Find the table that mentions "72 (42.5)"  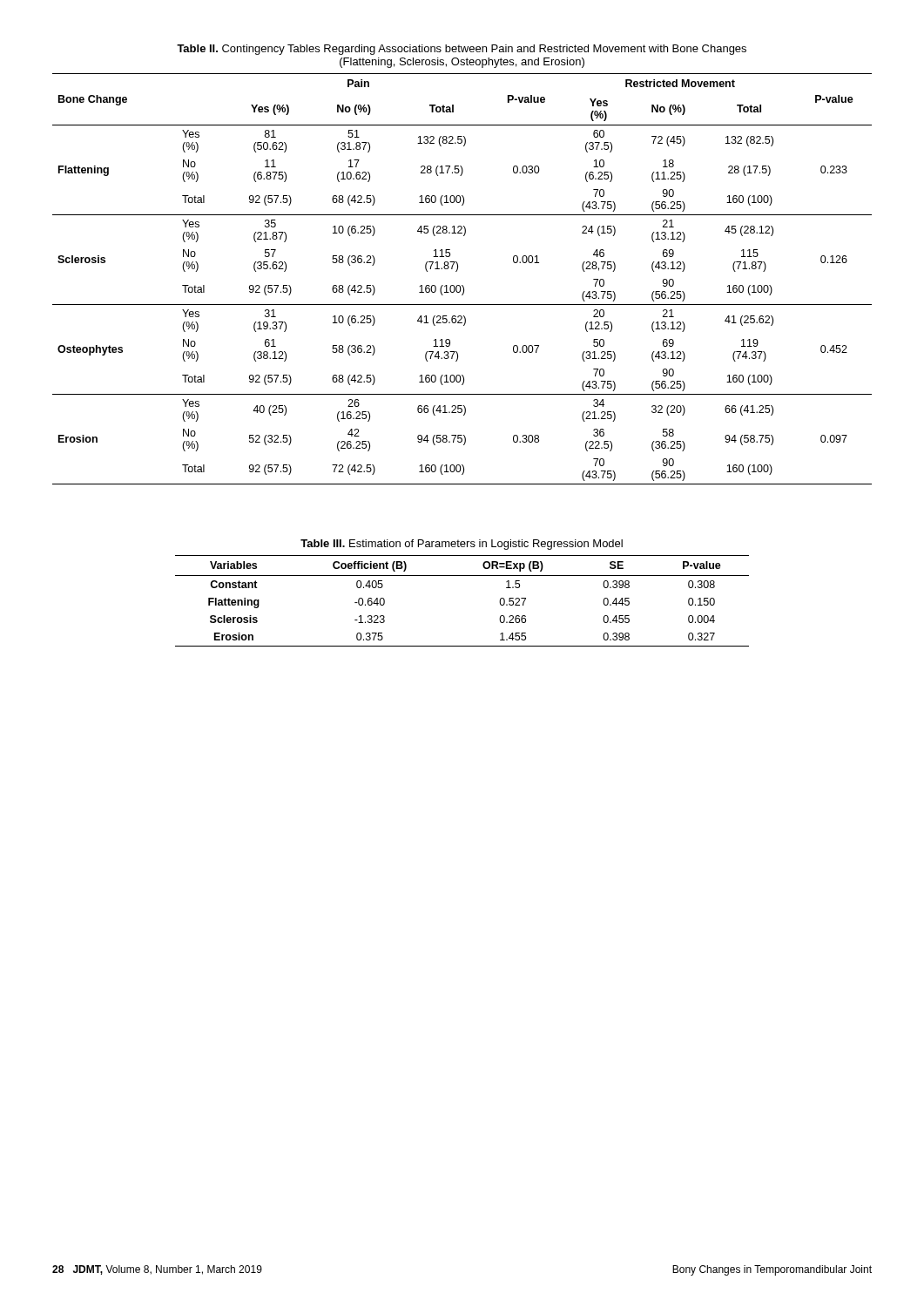(x=462, y=279)
